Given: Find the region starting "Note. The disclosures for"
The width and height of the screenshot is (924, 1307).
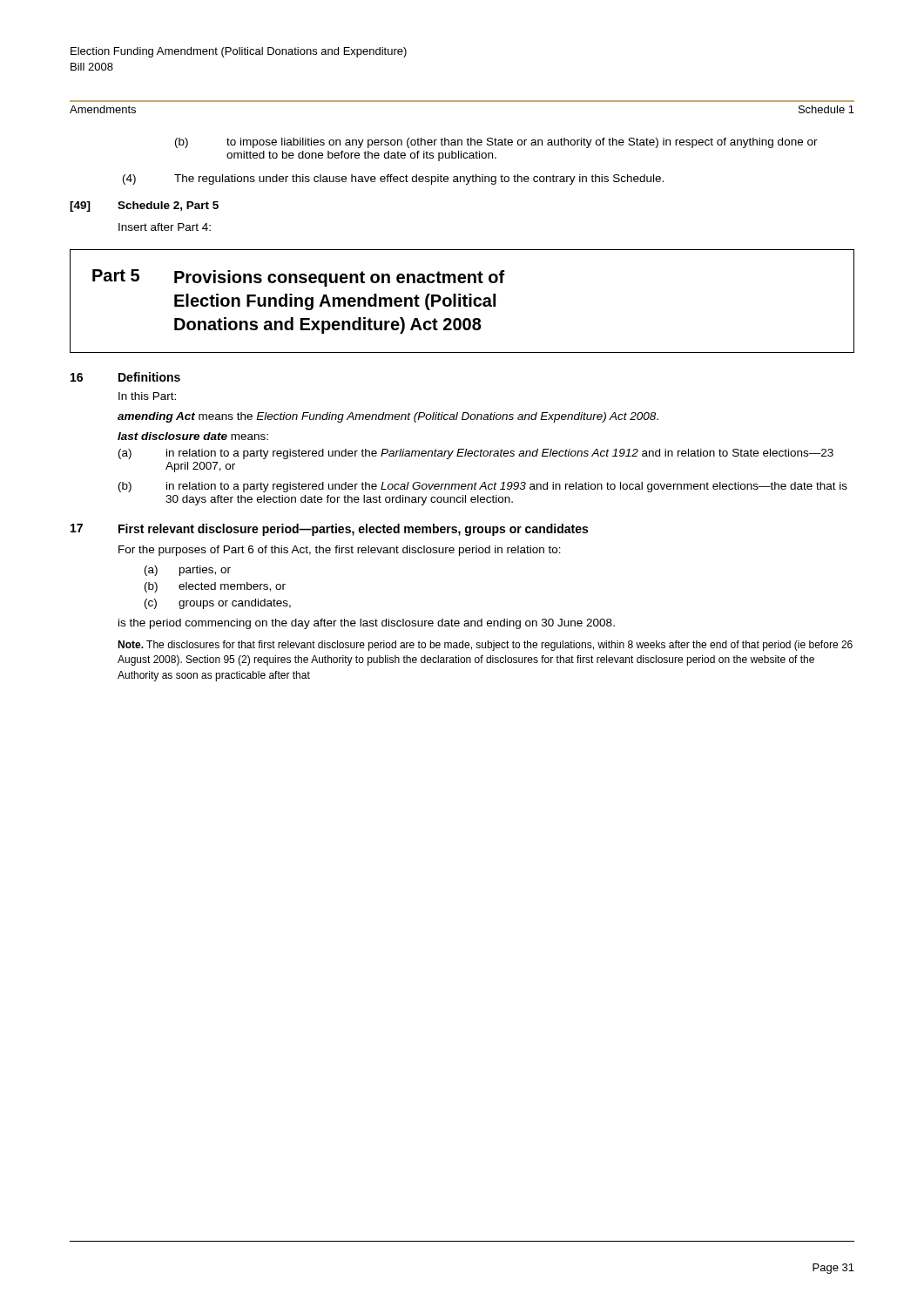Looking at the screenshot, I should (x=485, y=660).
